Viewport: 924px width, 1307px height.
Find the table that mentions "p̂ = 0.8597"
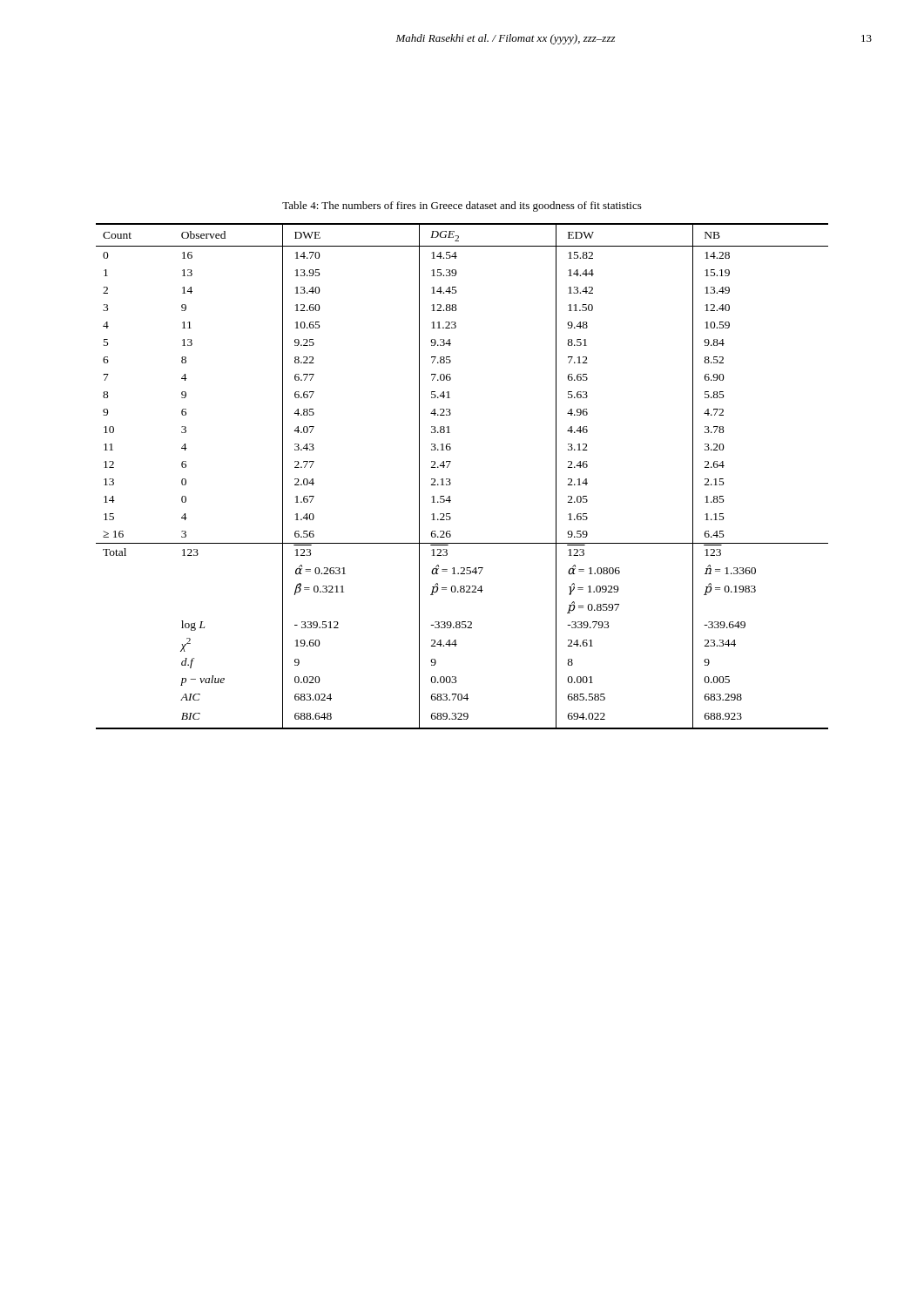[x=462, y=476]
